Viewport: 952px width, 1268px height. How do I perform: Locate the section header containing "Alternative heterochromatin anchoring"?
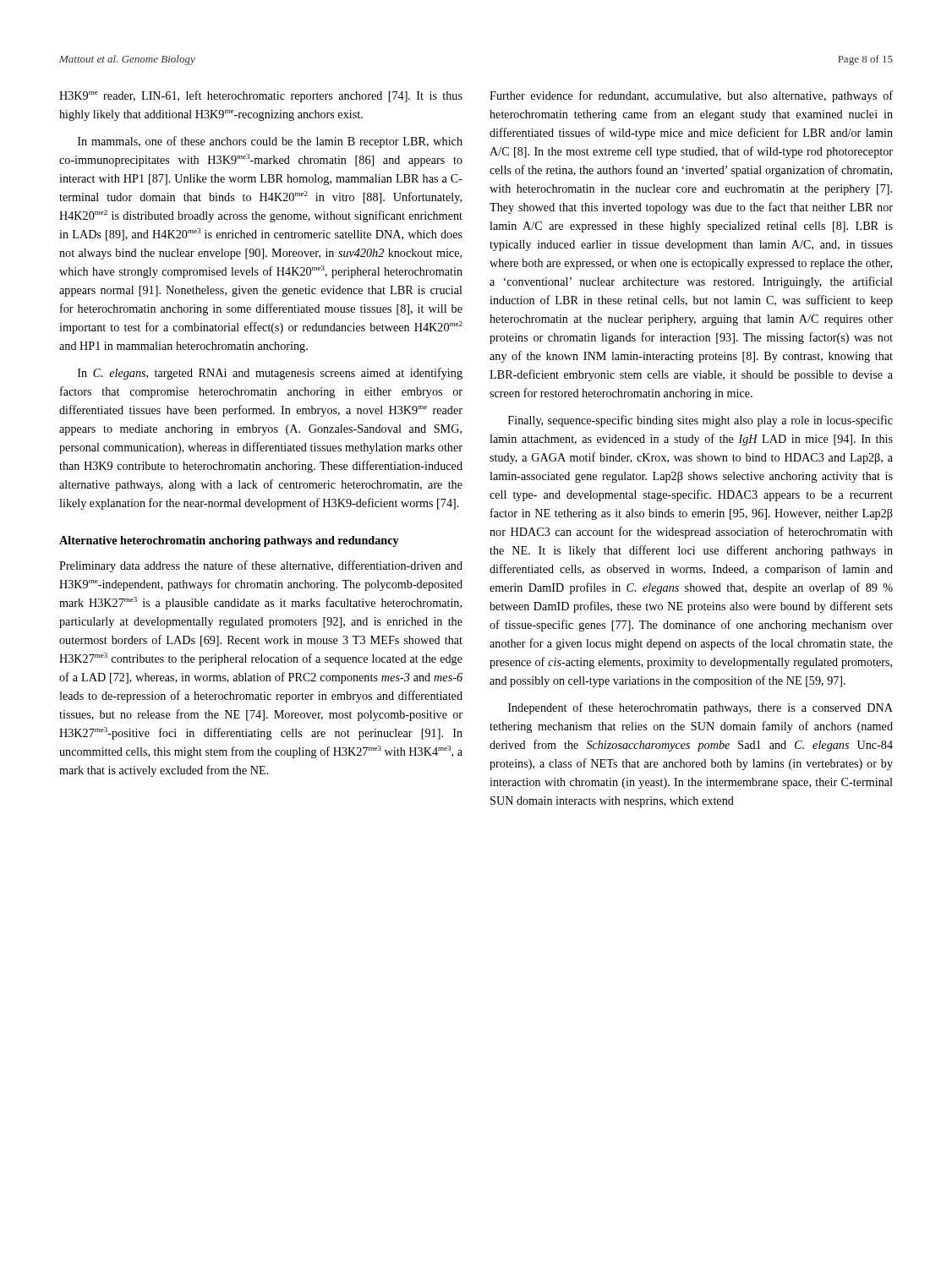(x=261, y=540)
